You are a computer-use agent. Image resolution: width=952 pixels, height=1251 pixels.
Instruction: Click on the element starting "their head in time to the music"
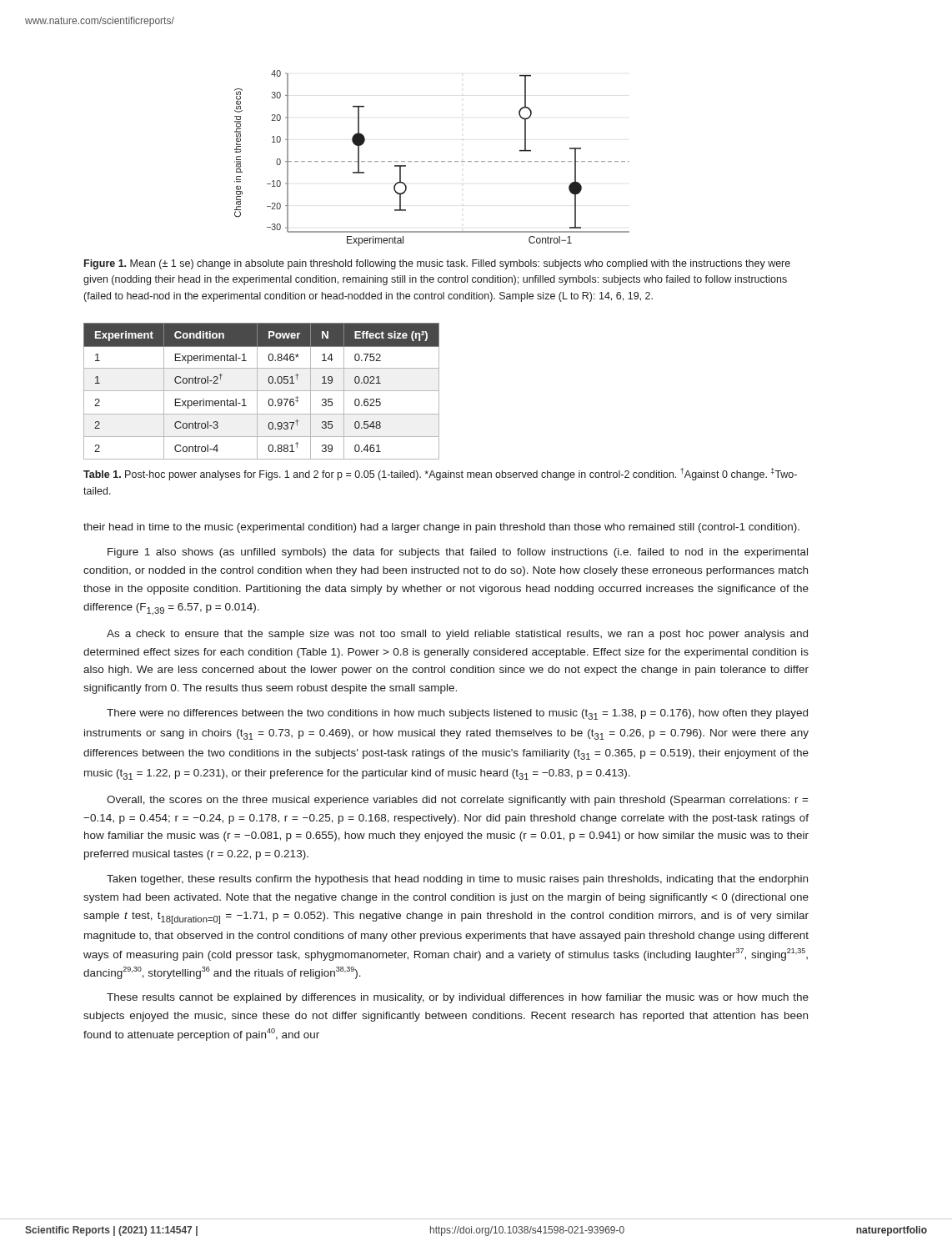point(446,781)
